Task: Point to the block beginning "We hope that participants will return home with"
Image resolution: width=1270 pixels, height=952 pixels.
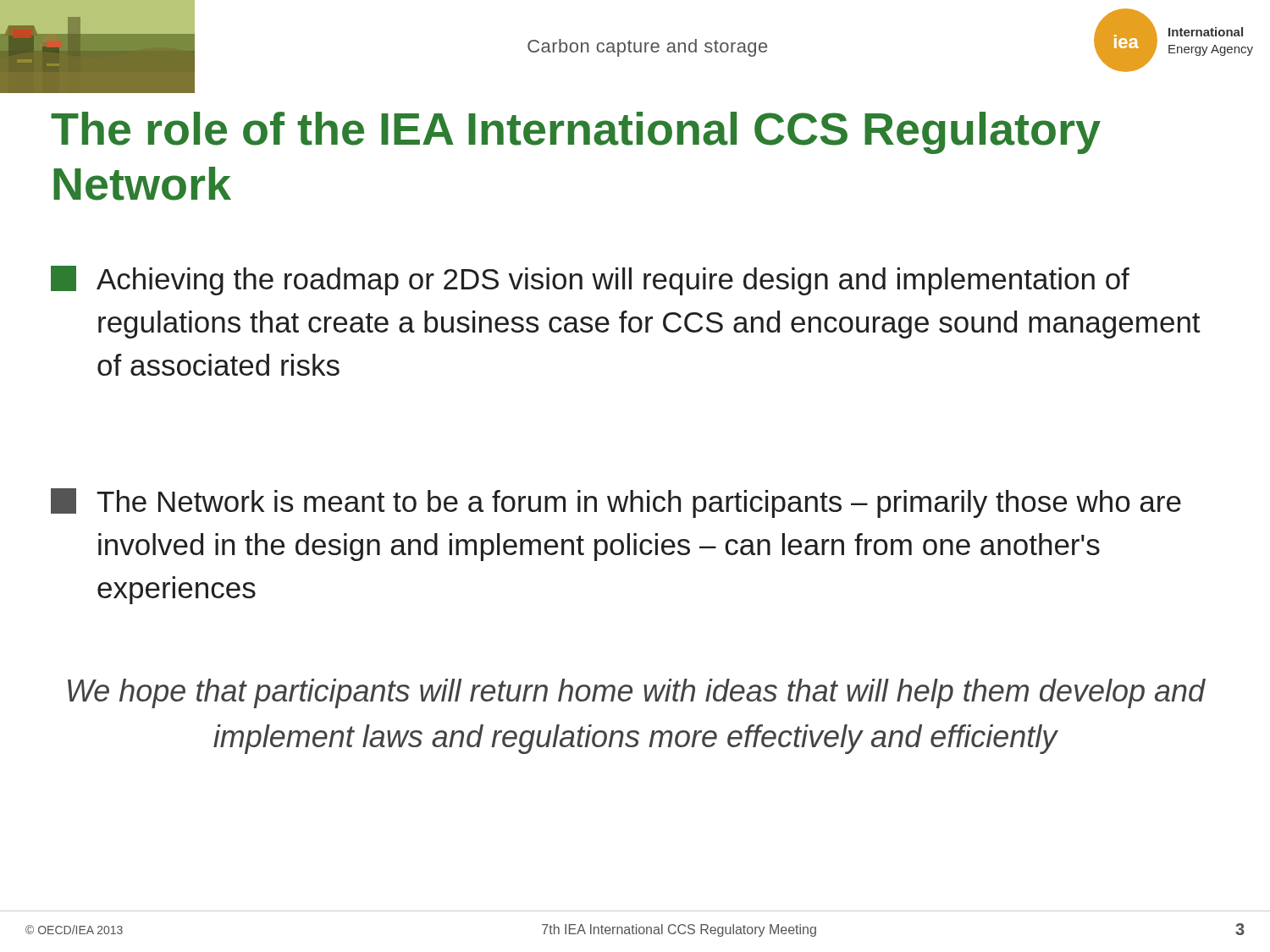Action: point(635,714)
